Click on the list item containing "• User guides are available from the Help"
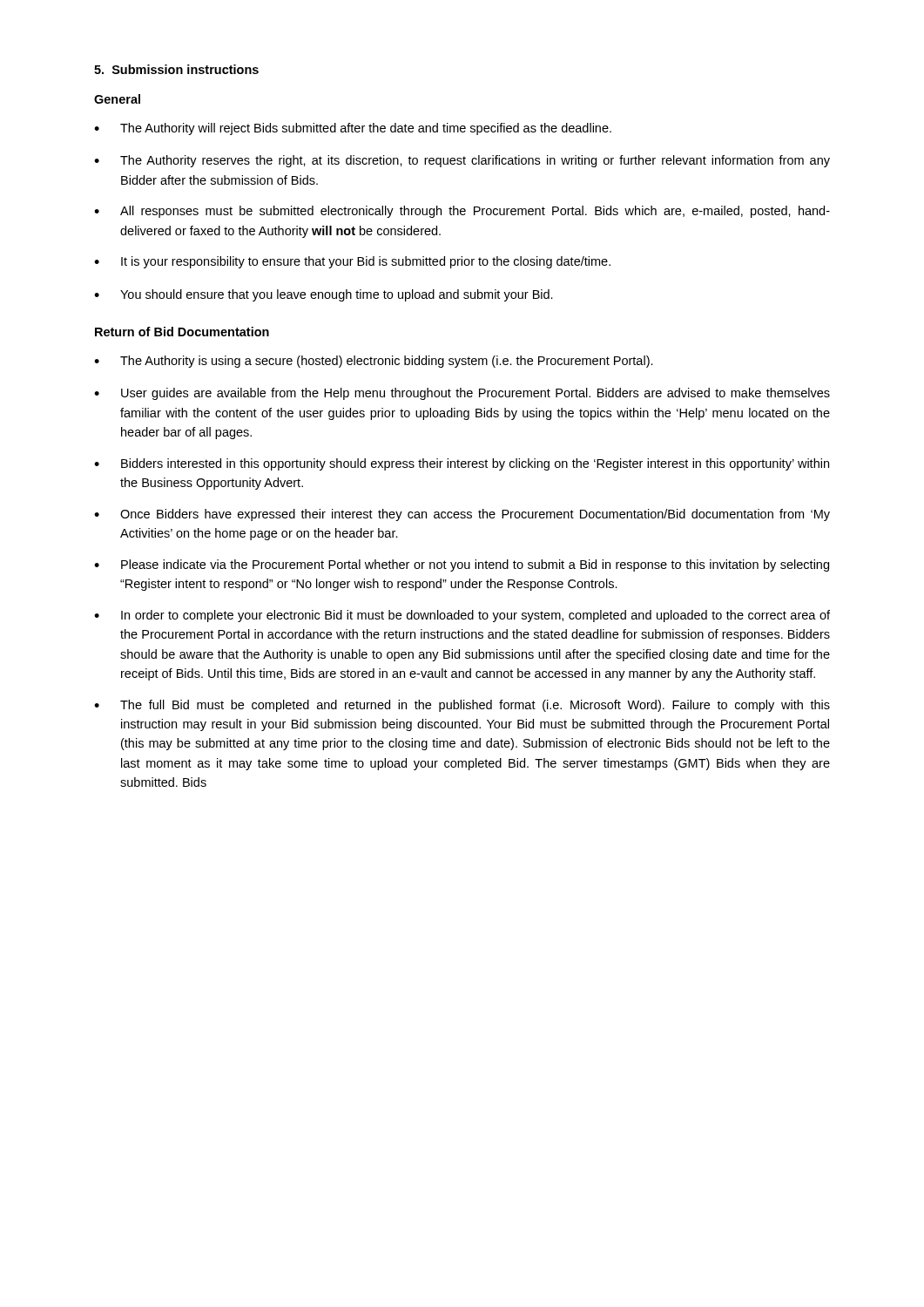924x1307 pixels. tap(462, 413)
